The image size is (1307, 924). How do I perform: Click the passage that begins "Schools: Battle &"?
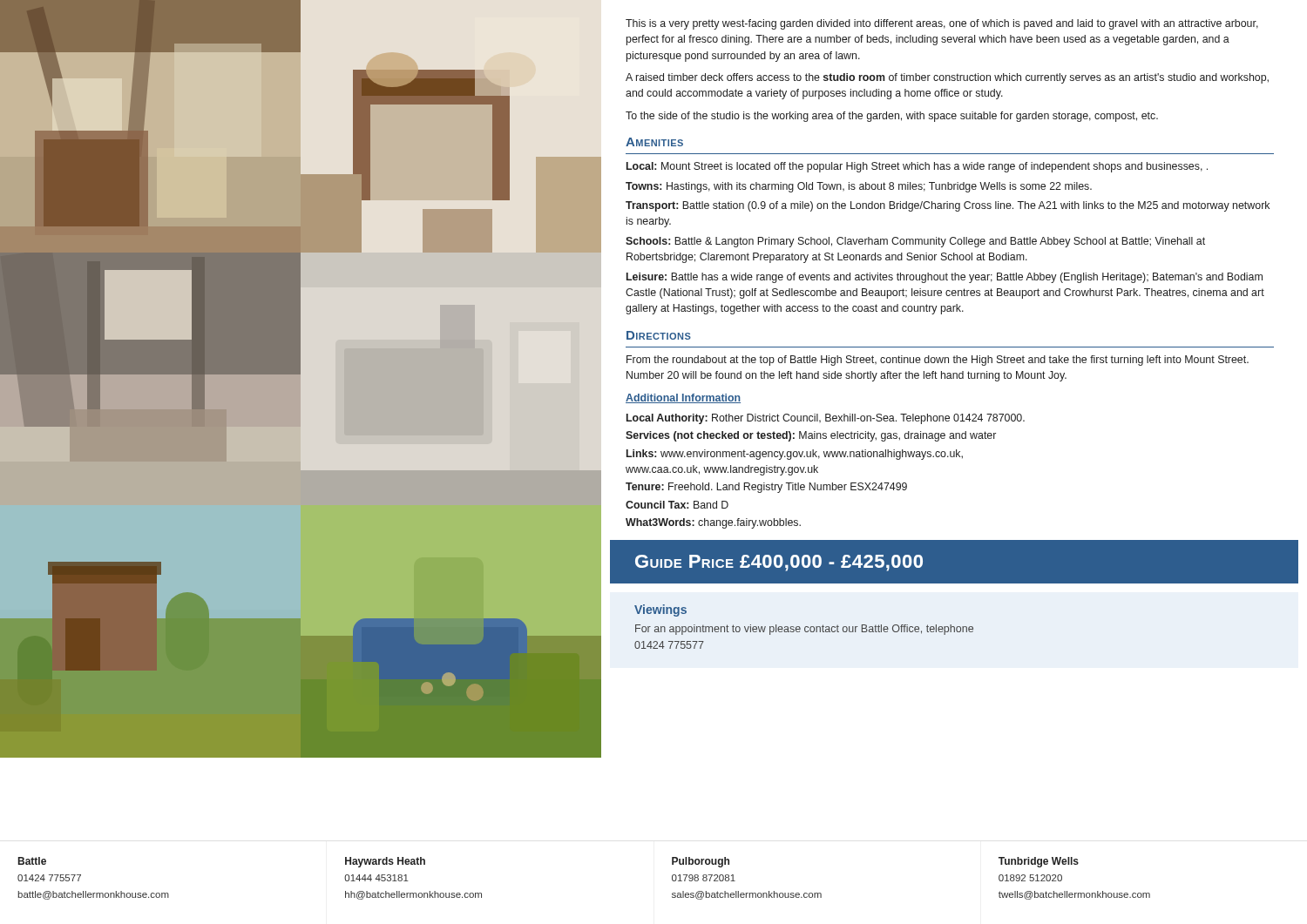pos(950,249)
